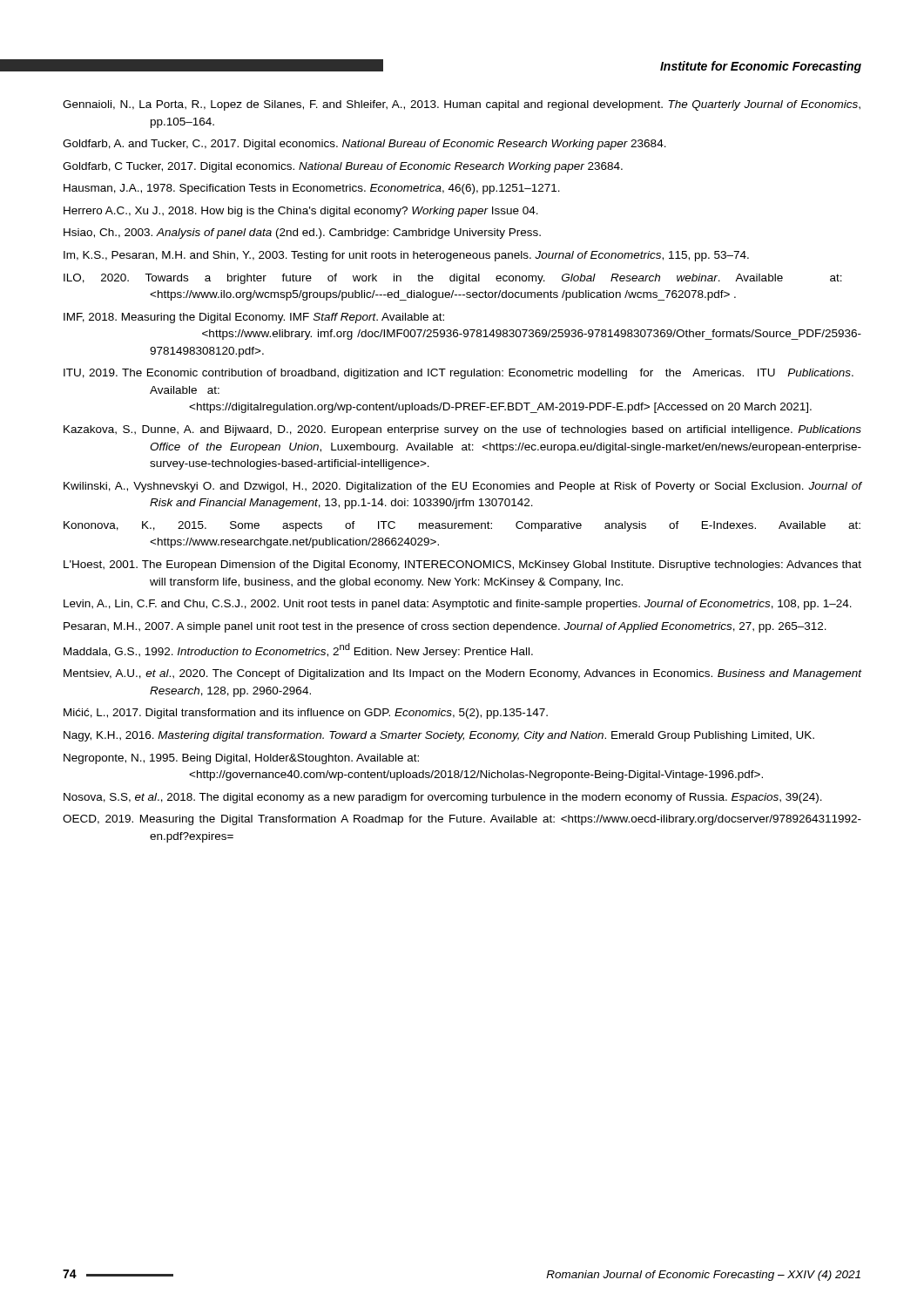The width and height of the screenshot is (924, 1307).
Task: Find the list item containing "Kwilinski, A., Vyshnevskyi"
Action: point(462,494)
